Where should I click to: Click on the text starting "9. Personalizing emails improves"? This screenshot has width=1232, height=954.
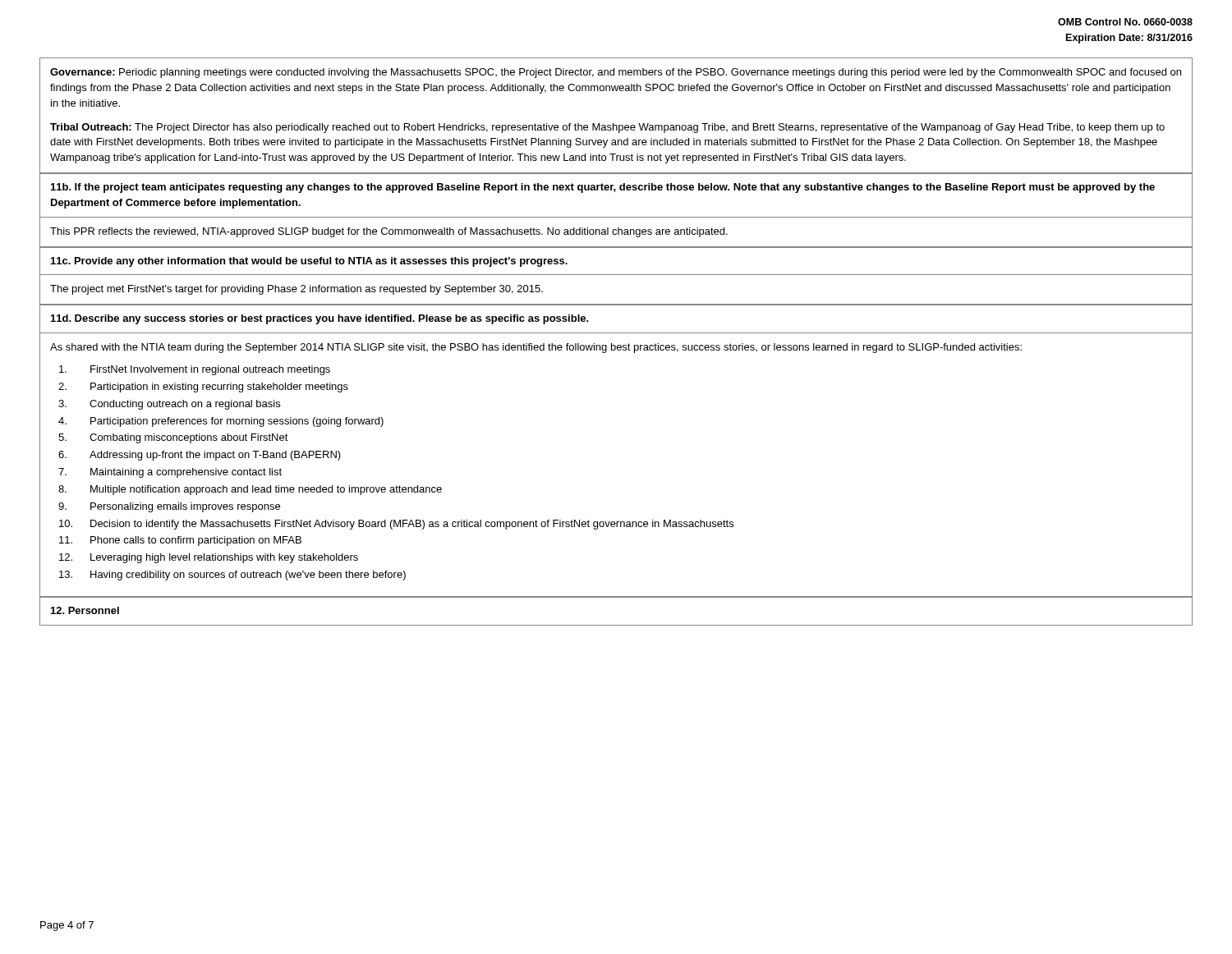pyautogui.click(x=169, y=507)
